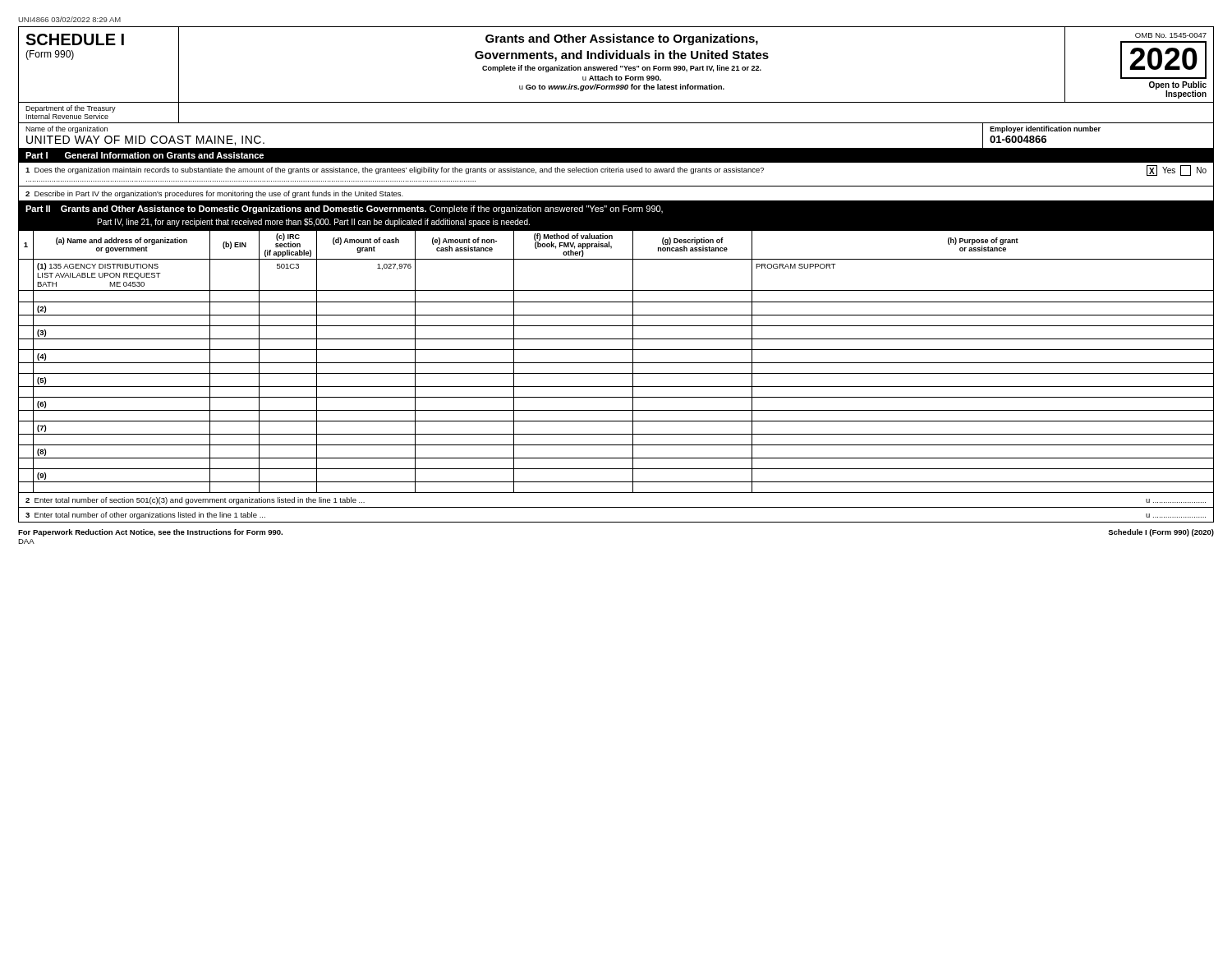Locate the text with the text "OMB No. 1545-0047"

[1171, 35]
